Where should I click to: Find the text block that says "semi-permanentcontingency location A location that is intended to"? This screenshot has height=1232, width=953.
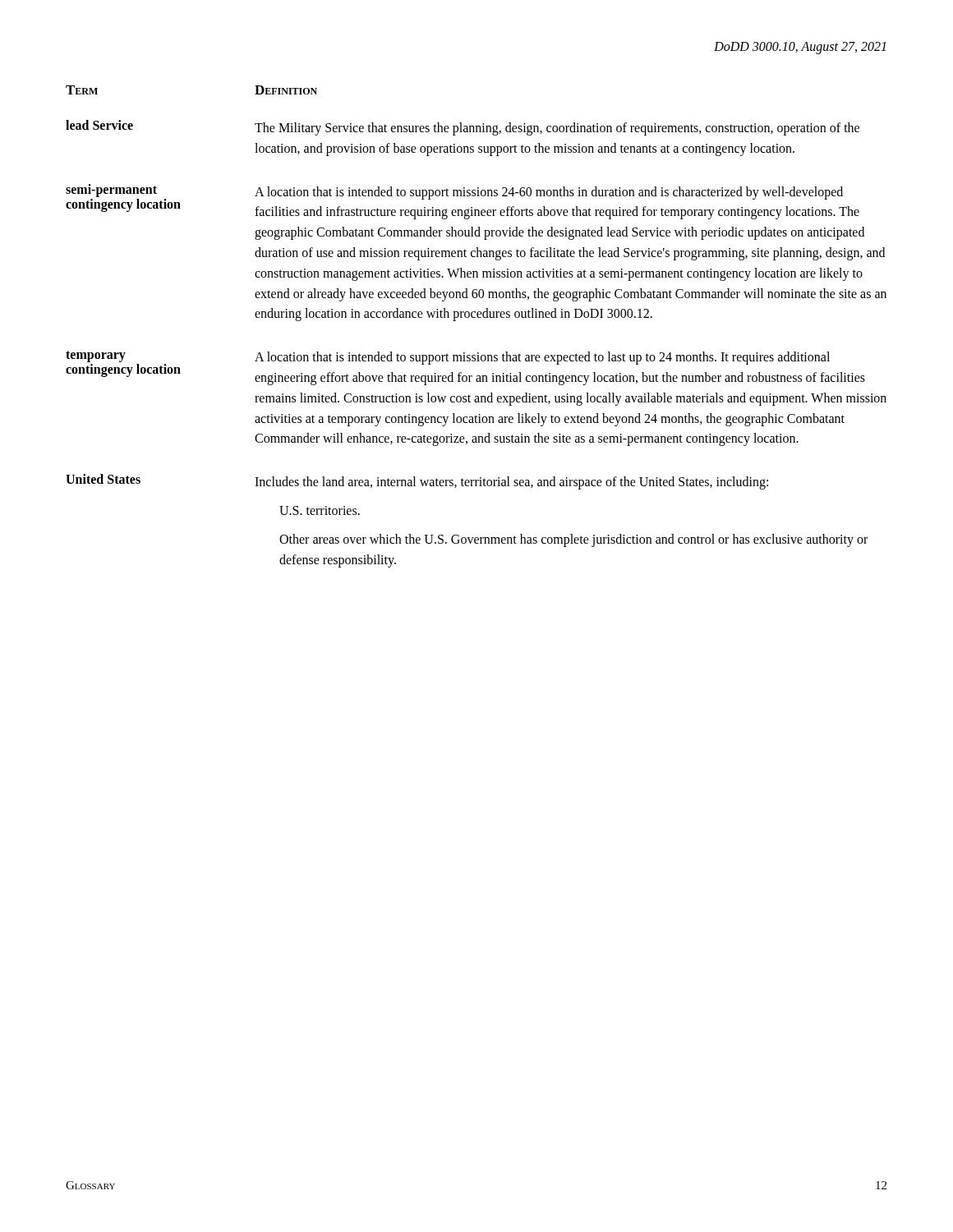476,253
